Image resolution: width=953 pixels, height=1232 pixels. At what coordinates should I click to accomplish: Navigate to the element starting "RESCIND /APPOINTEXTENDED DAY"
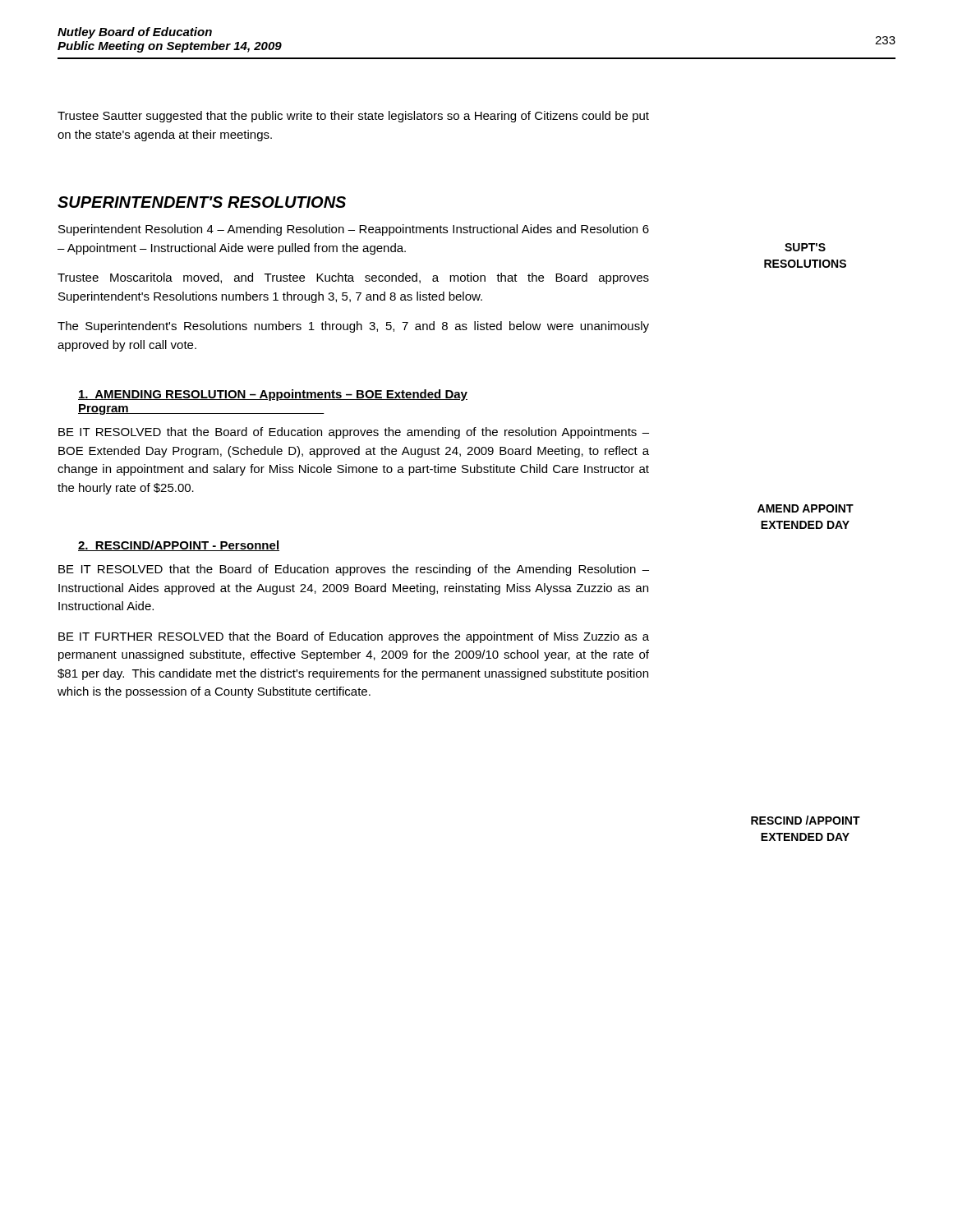[x=805, y=829]
